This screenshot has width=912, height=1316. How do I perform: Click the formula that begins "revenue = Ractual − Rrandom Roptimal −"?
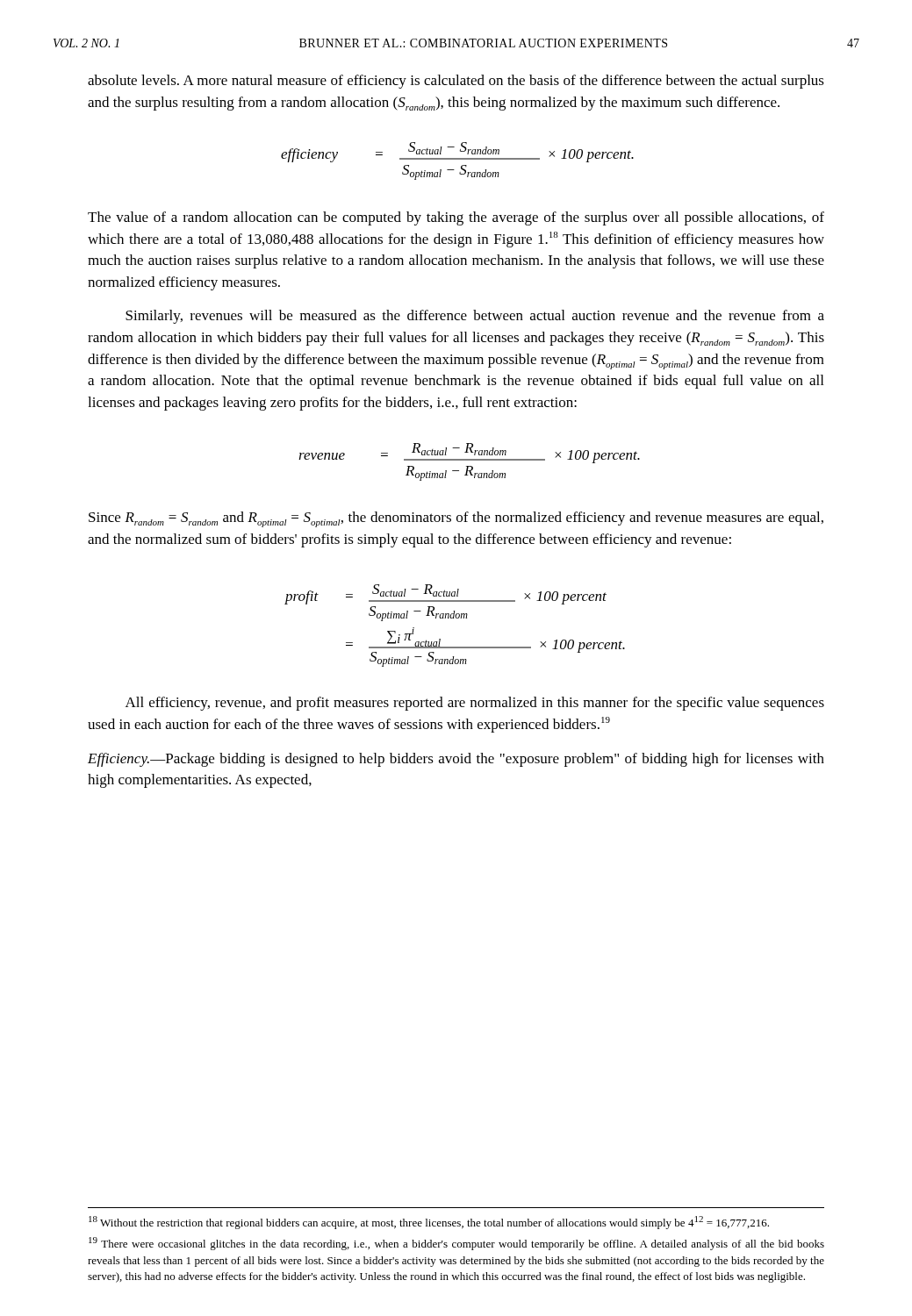point(465,457)
